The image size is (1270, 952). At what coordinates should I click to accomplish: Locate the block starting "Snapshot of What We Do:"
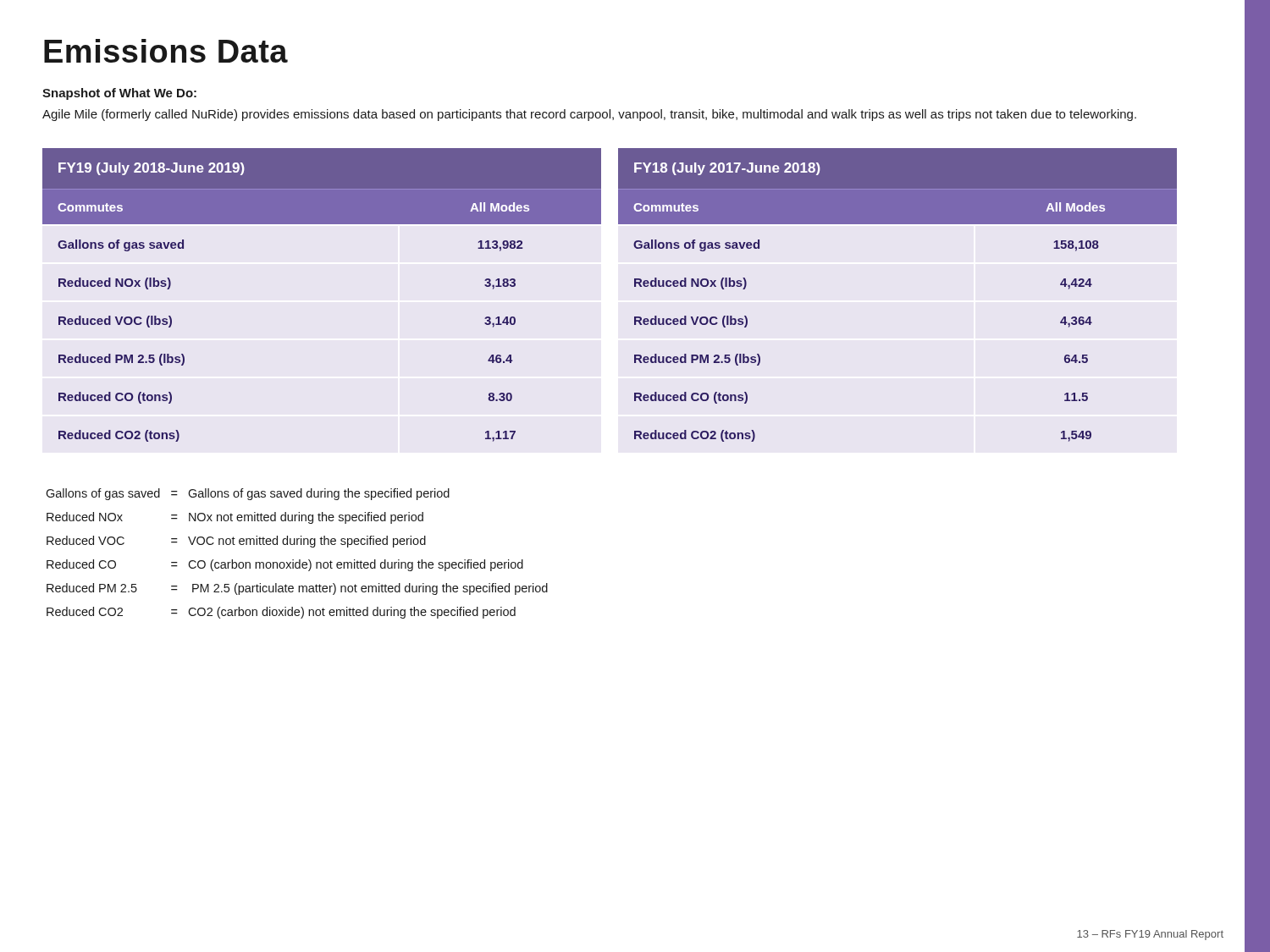114,93
